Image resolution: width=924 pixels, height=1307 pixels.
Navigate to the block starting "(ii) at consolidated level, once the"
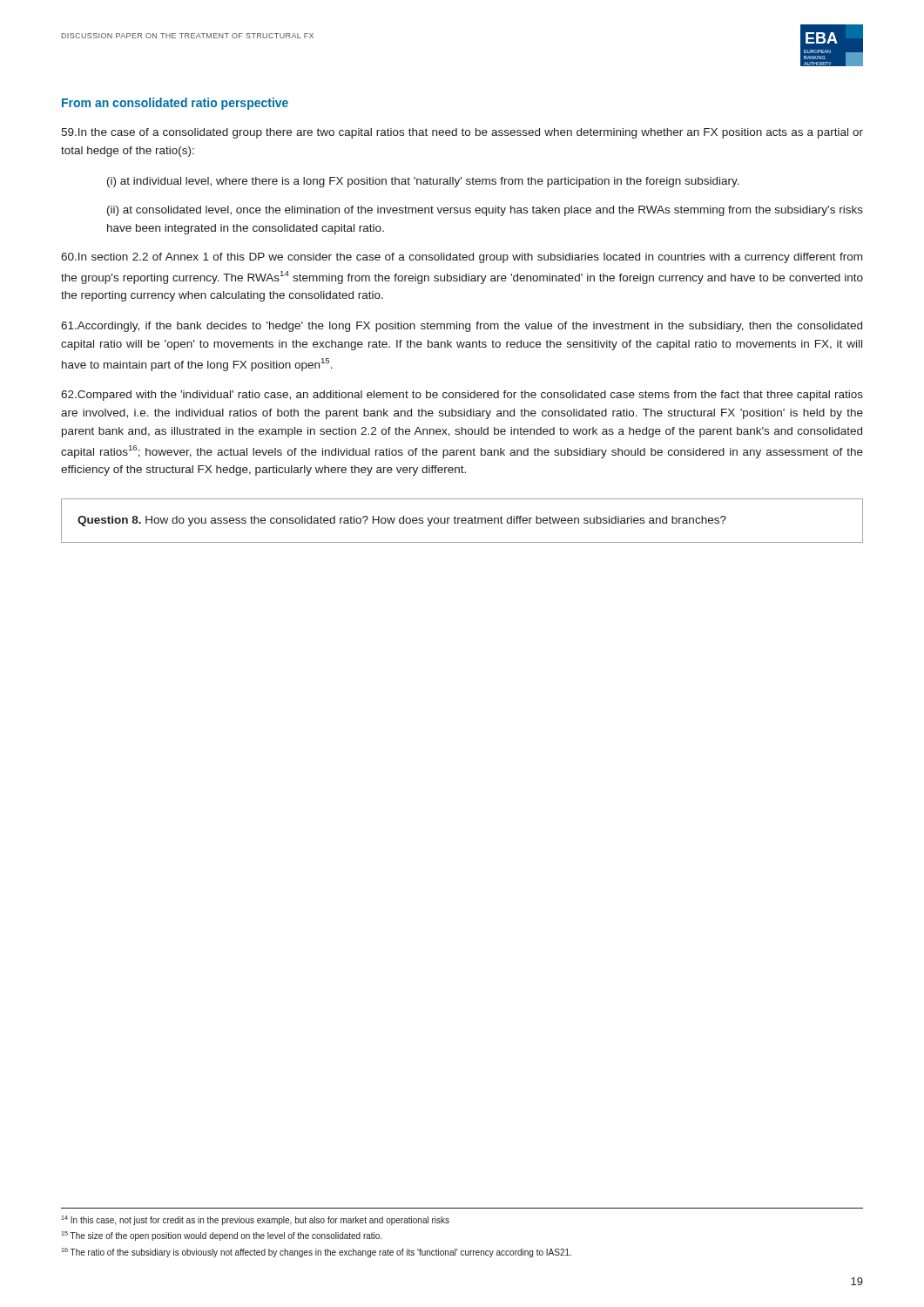click(x=485, y=218)
